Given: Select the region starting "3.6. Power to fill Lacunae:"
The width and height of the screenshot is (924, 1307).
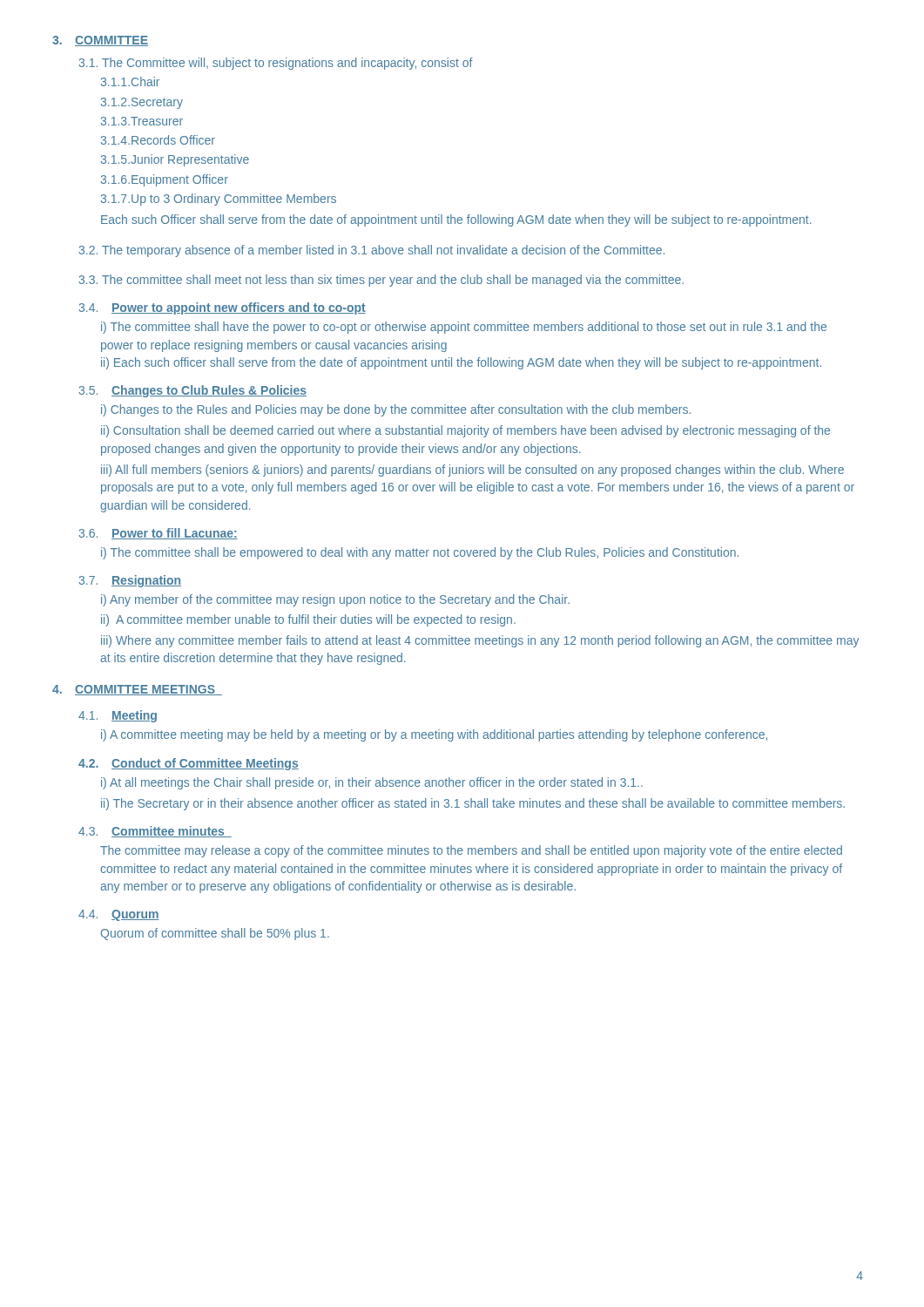Looking at the screenshot, I should pyautogui.click(x=158, y=533).
